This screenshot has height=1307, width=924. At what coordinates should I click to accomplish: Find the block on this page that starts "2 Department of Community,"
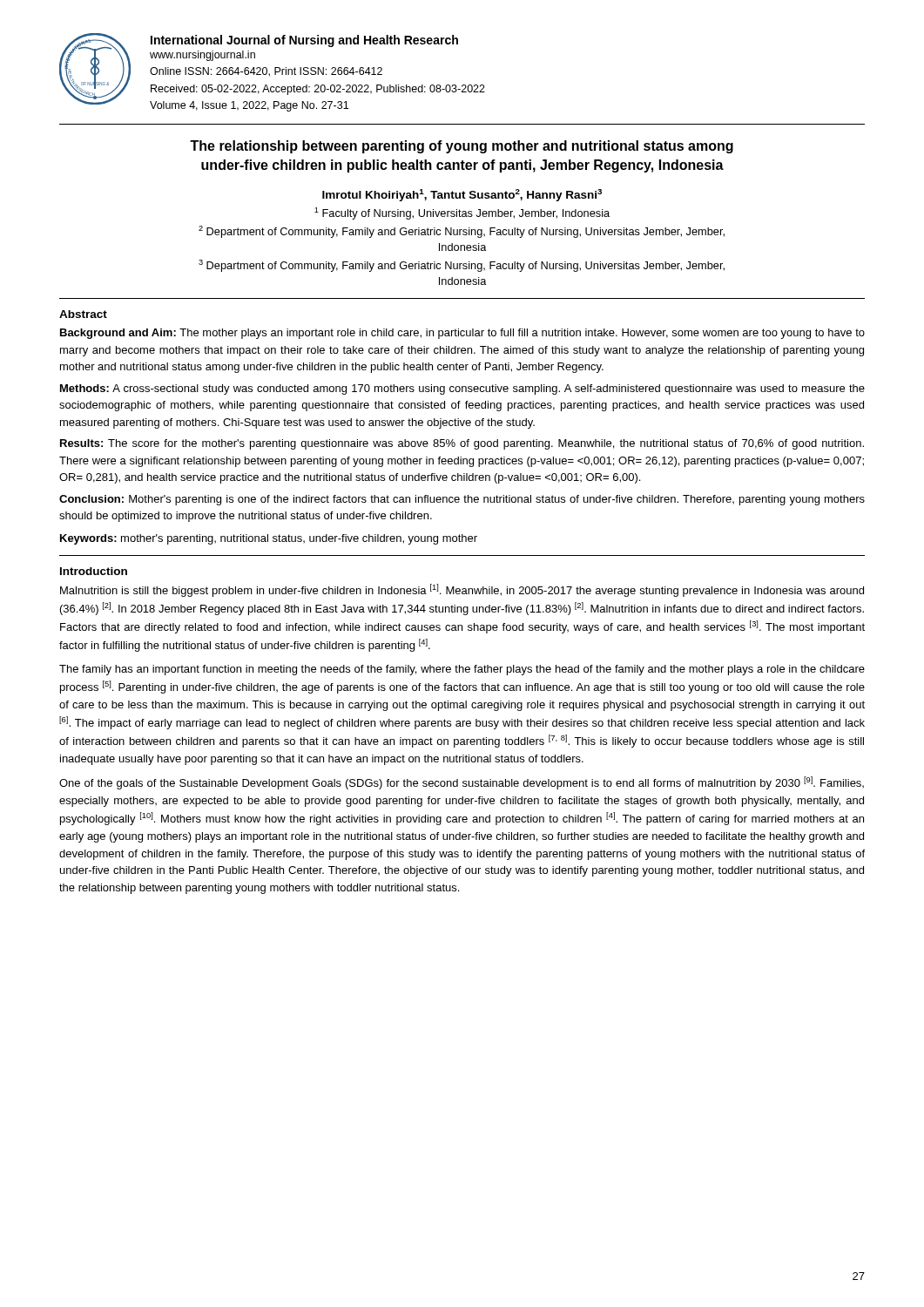point(462,239)
